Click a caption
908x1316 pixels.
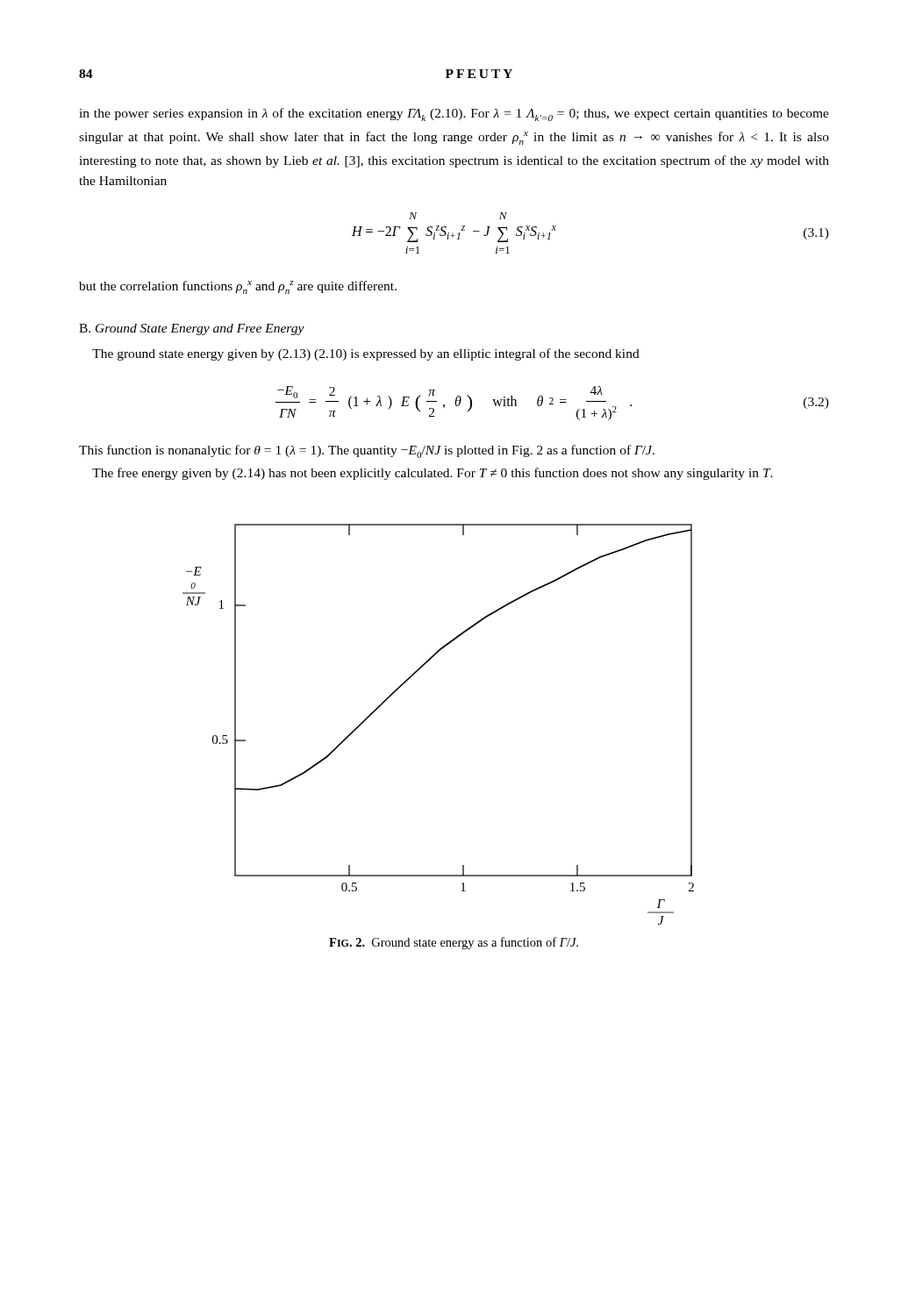(x=454, y=942)
